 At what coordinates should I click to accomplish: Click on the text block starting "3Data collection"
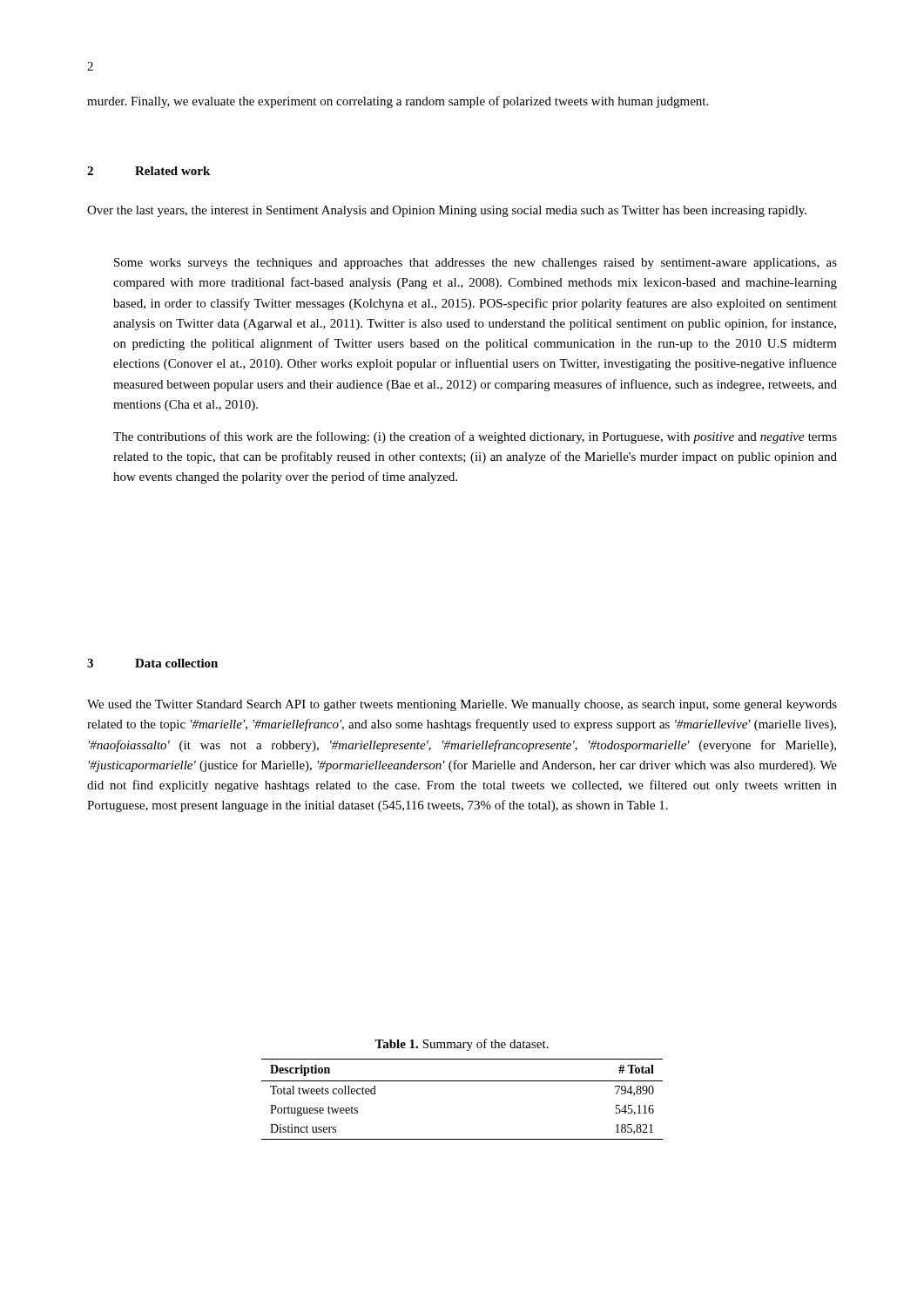coord(153,664)
